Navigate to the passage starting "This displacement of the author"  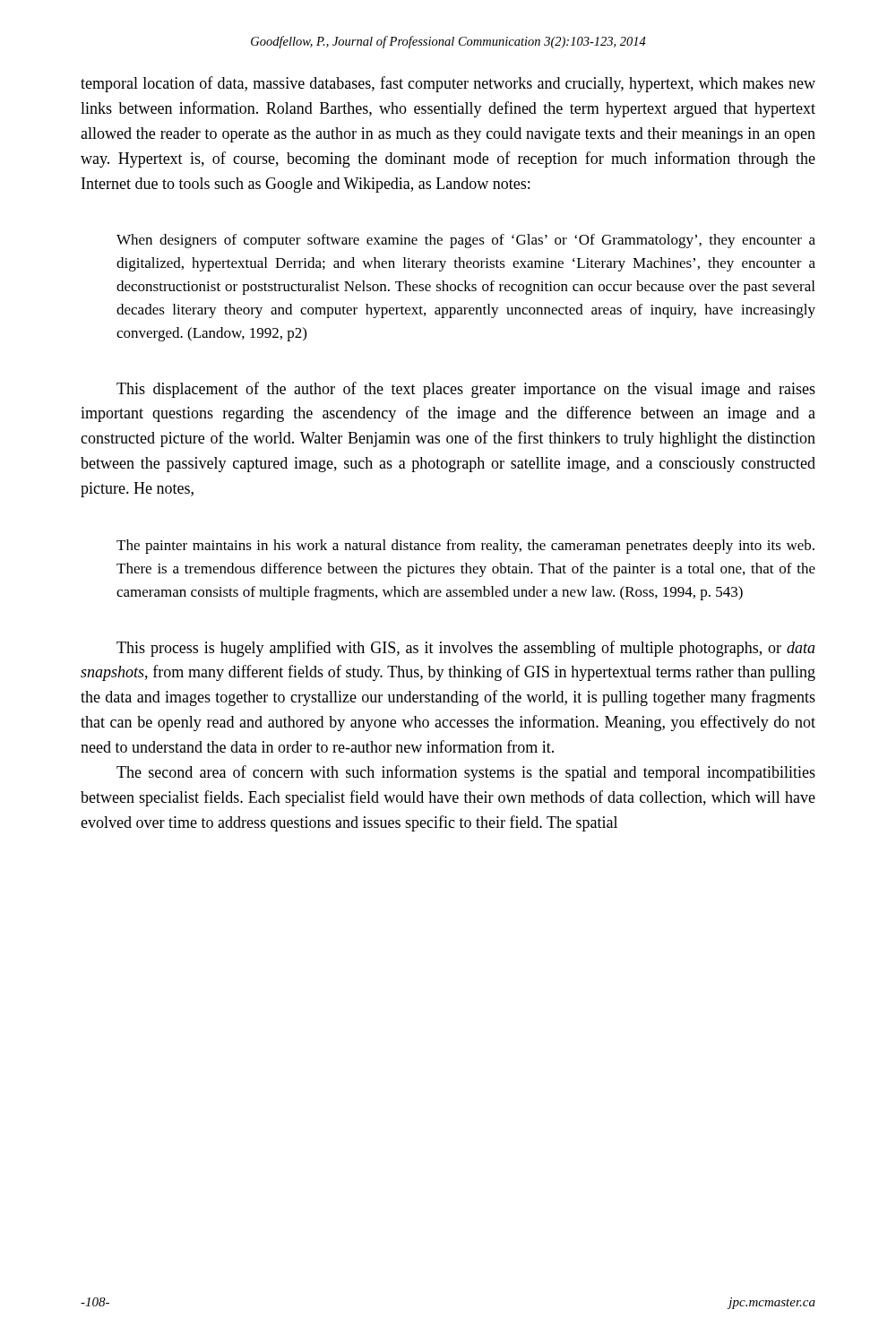point(448,438)
